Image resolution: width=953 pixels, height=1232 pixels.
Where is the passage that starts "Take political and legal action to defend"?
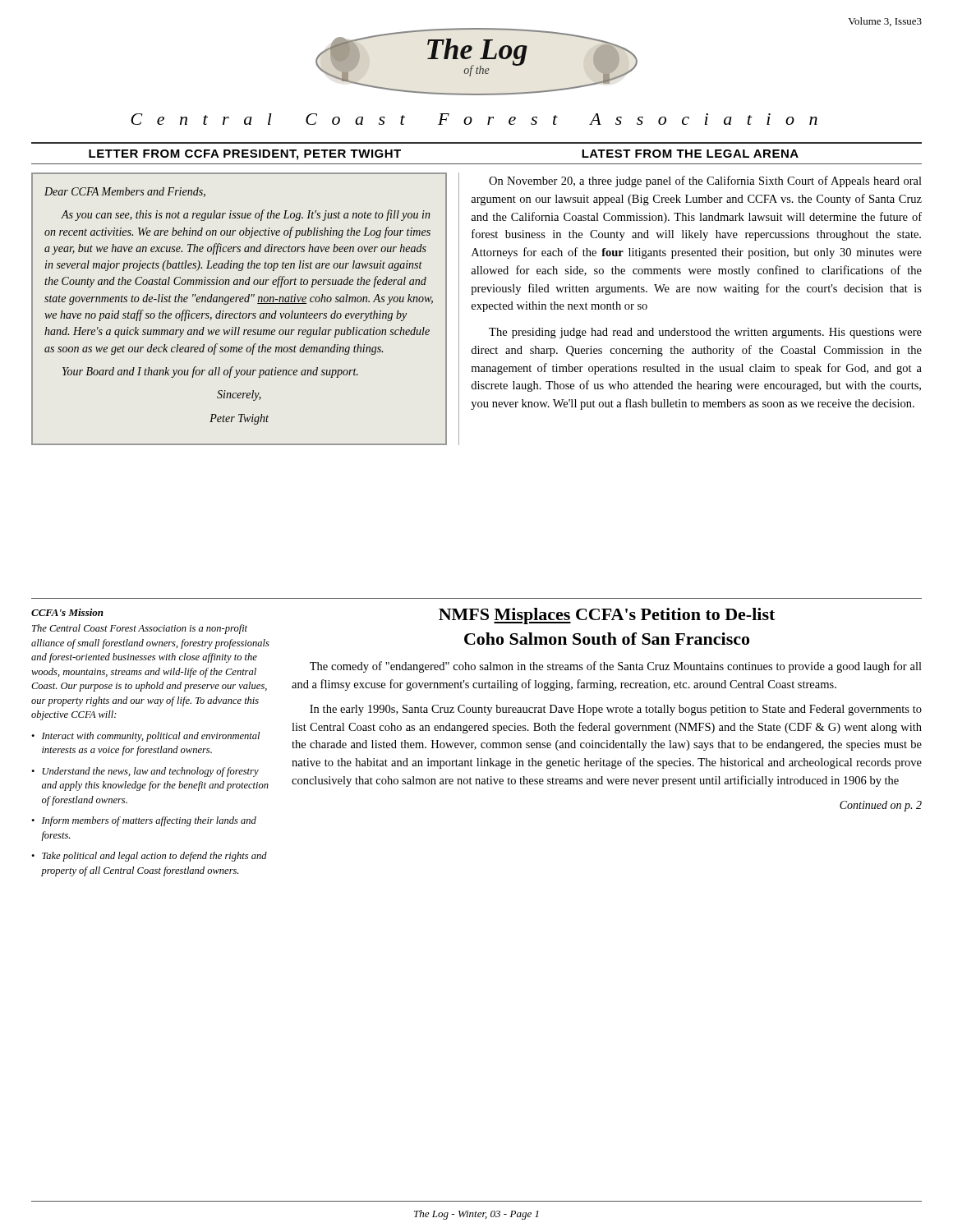point(155,864)
